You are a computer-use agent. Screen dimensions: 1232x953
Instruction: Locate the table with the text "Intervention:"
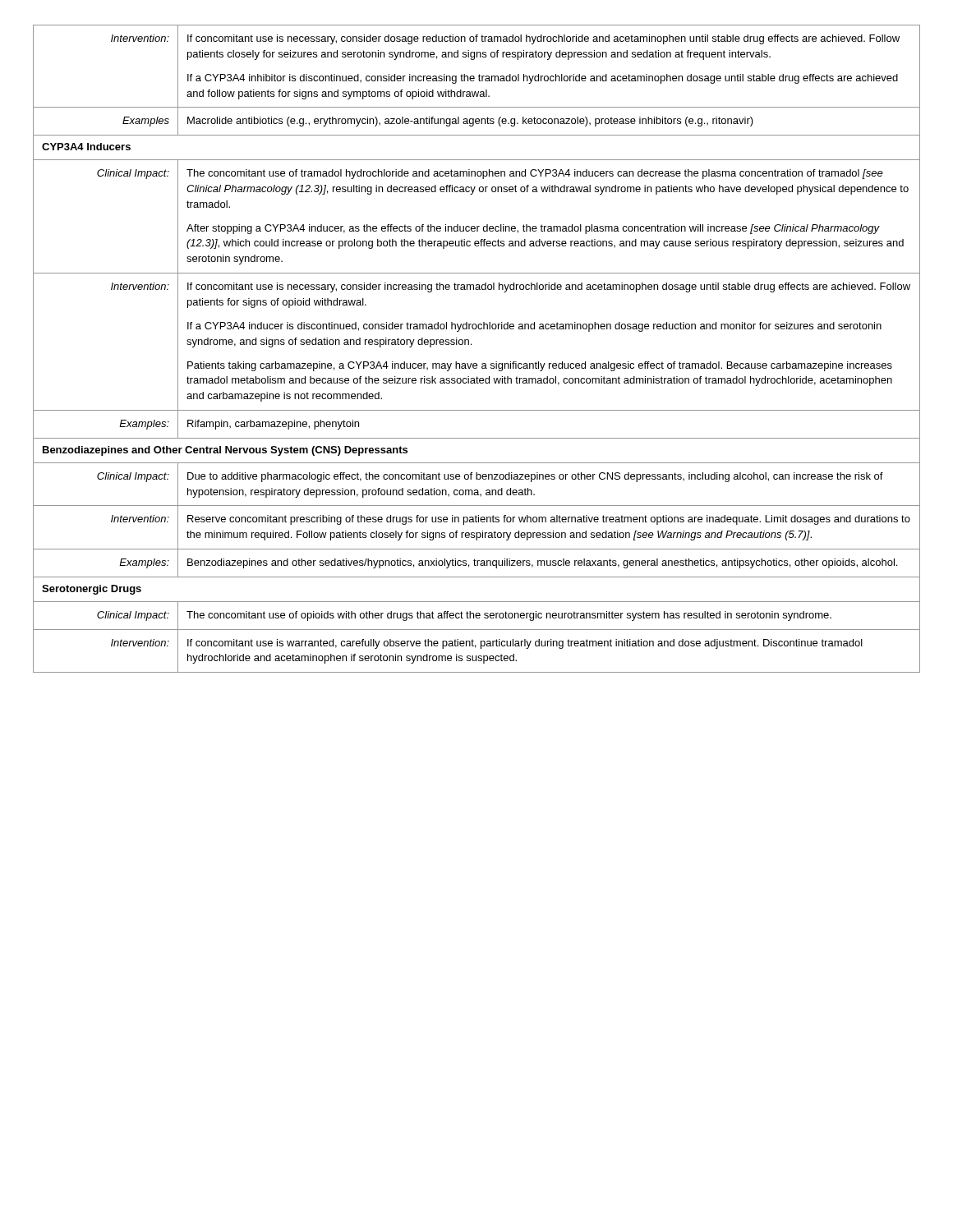coord(476,349)
